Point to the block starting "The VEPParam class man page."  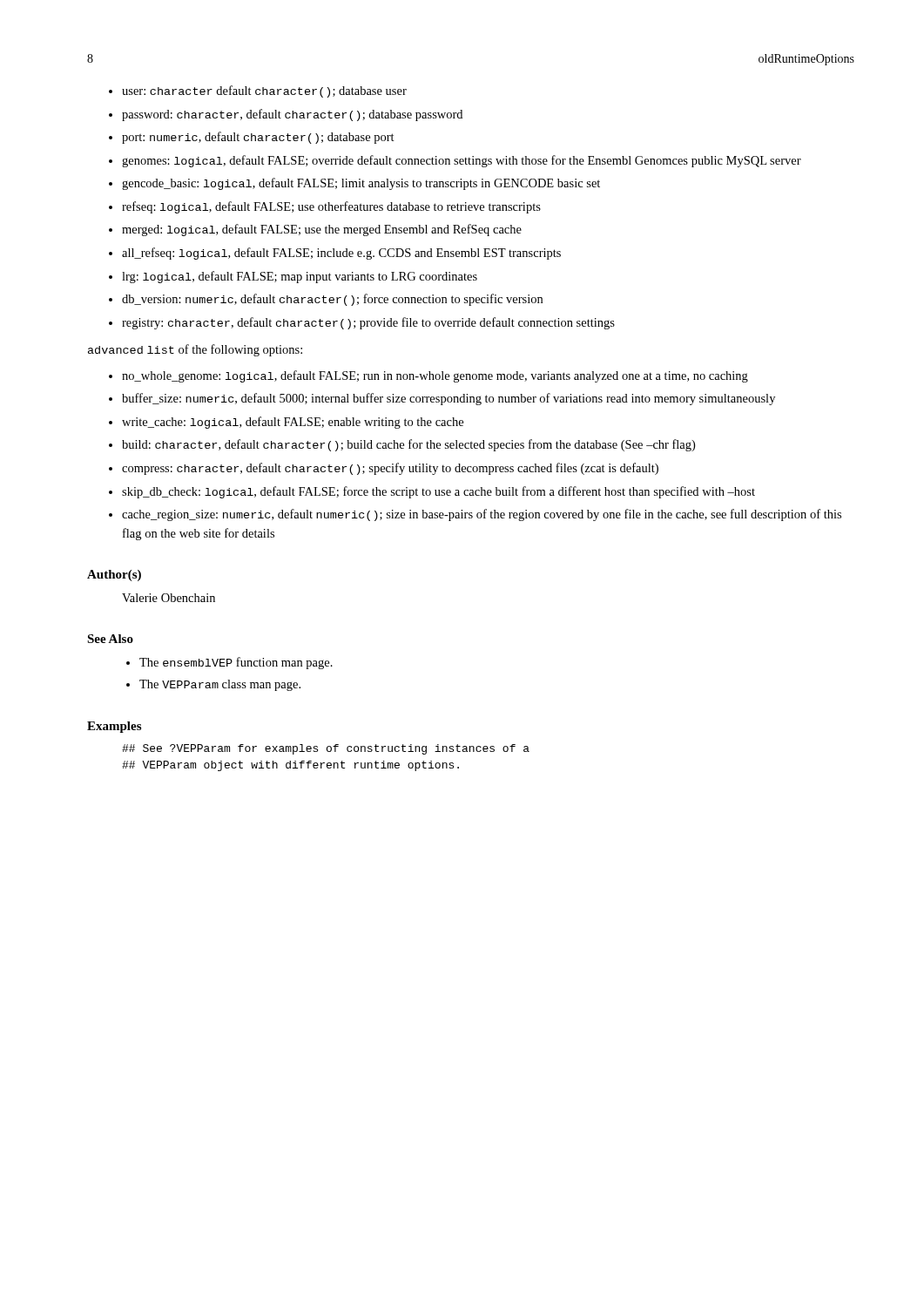point(220,685)
